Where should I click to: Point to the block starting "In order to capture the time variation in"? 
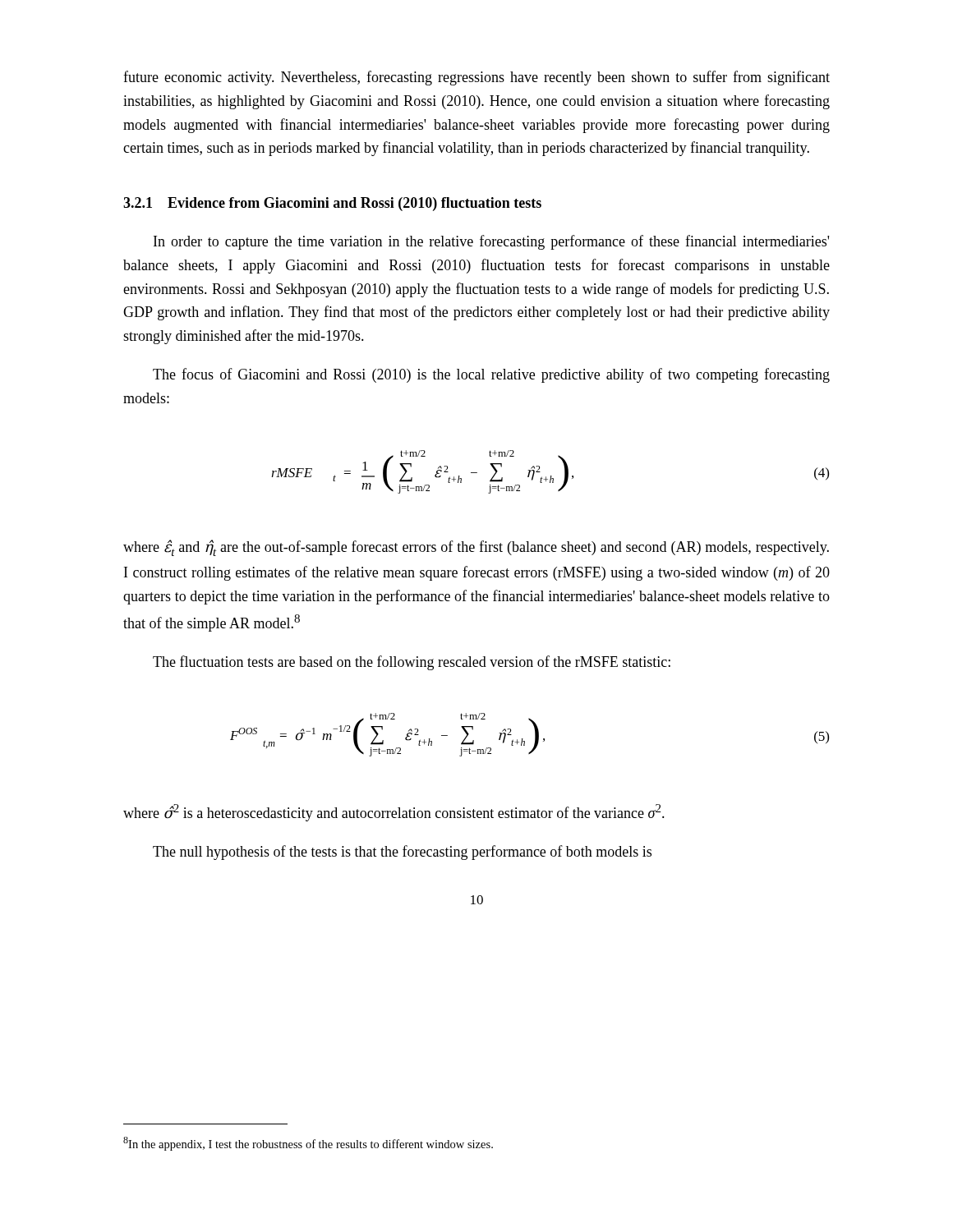coord(476,289)
